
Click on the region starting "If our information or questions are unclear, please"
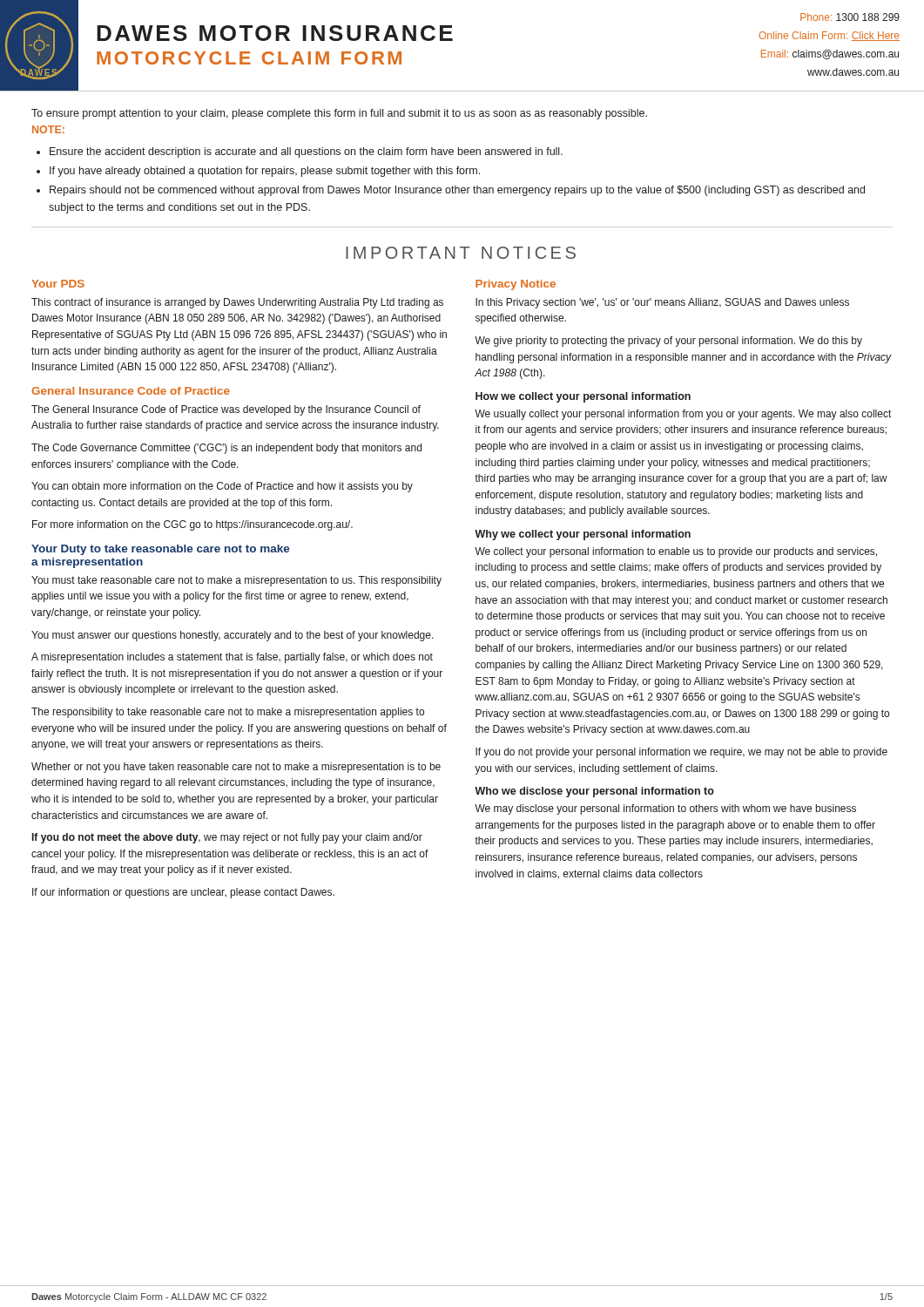(x=183, y=892)
